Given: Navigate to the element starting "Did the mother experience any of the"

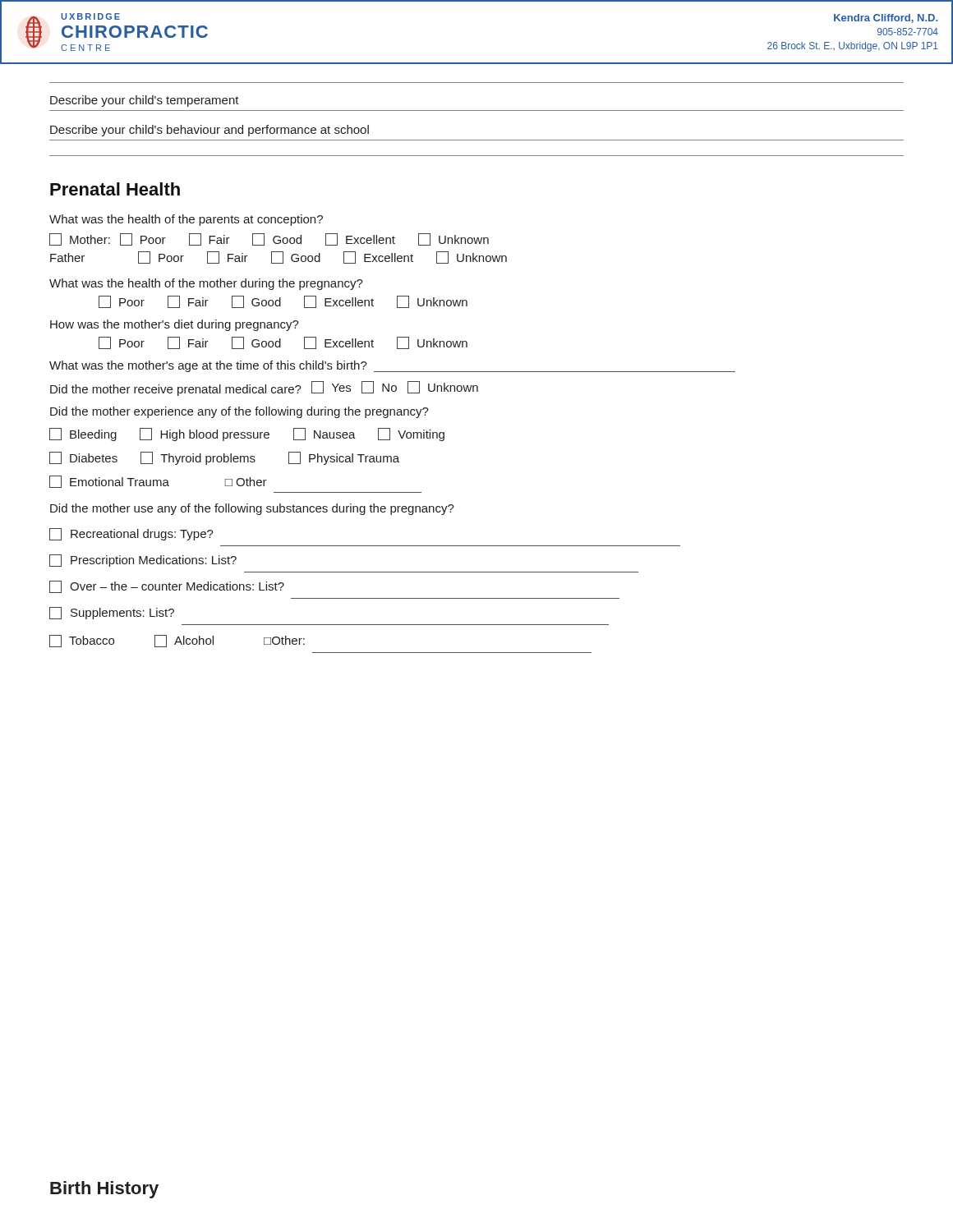Looking at the screenshot, I should [x=239, y=411].
